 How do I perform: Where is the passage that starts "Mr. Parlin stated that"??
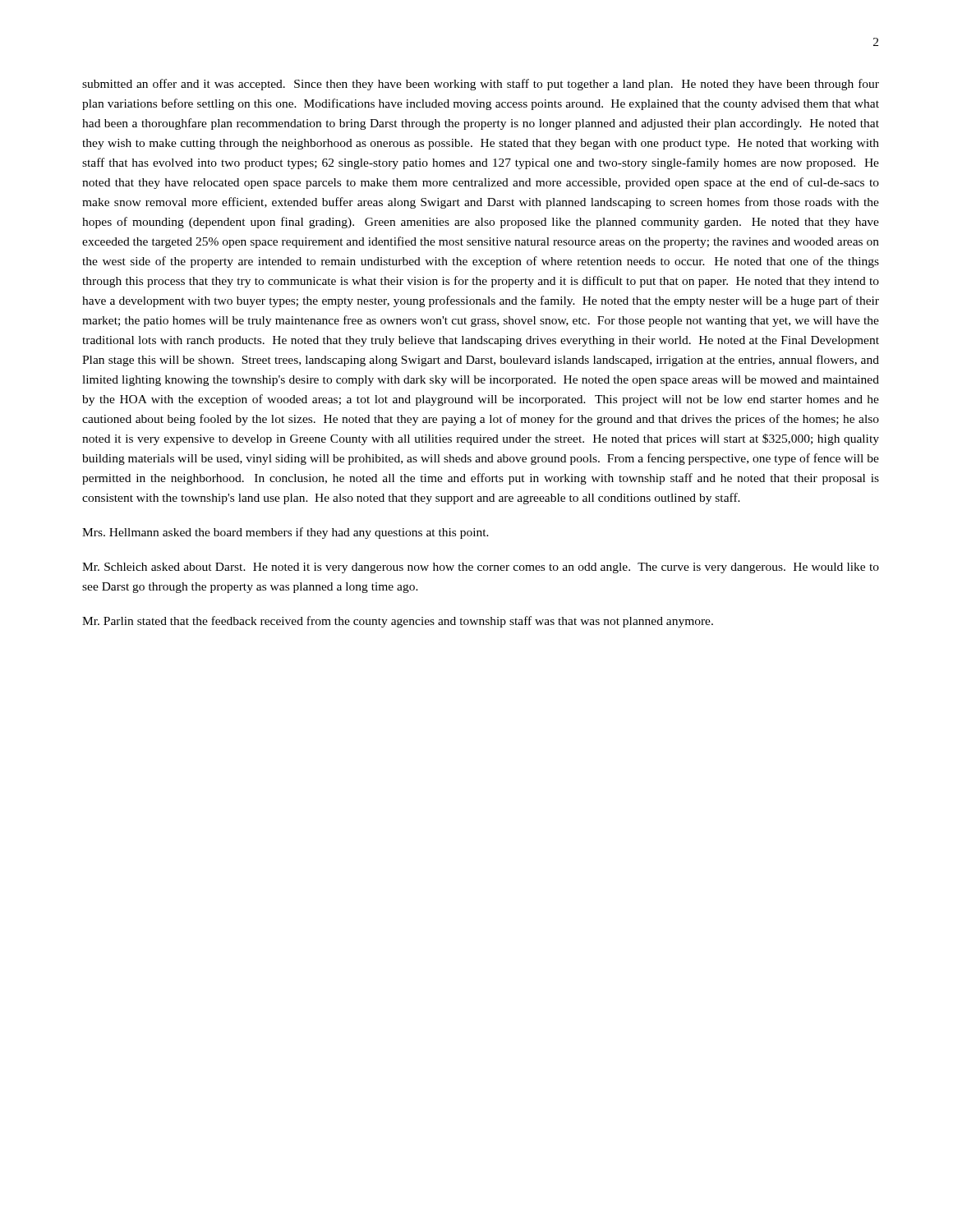pyautogui.click(x=398, y=621)
